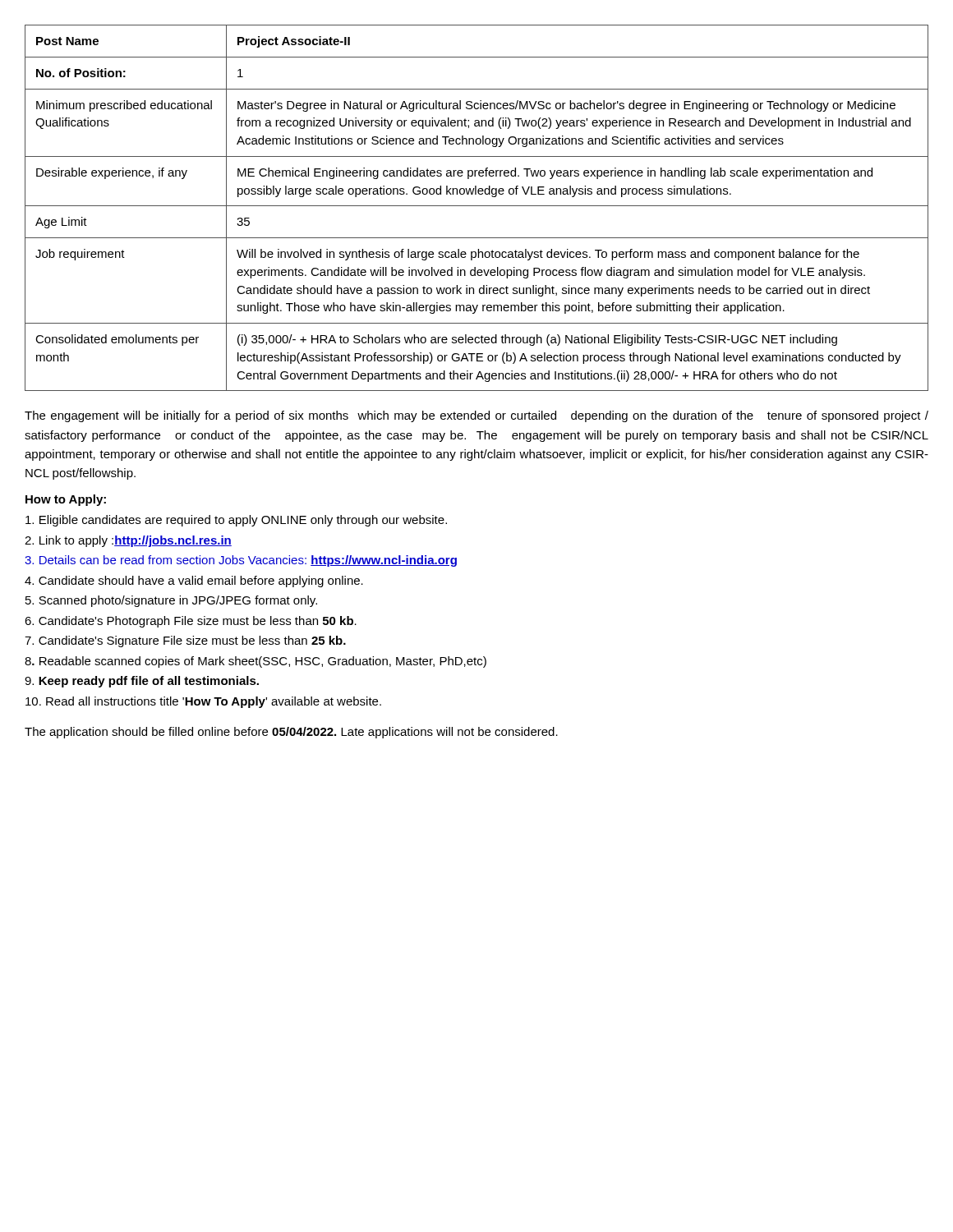Locate the region starting "Eligible candidates are required"
The width and height of the screenshot is (953, 1232).
tap(236, 520)
